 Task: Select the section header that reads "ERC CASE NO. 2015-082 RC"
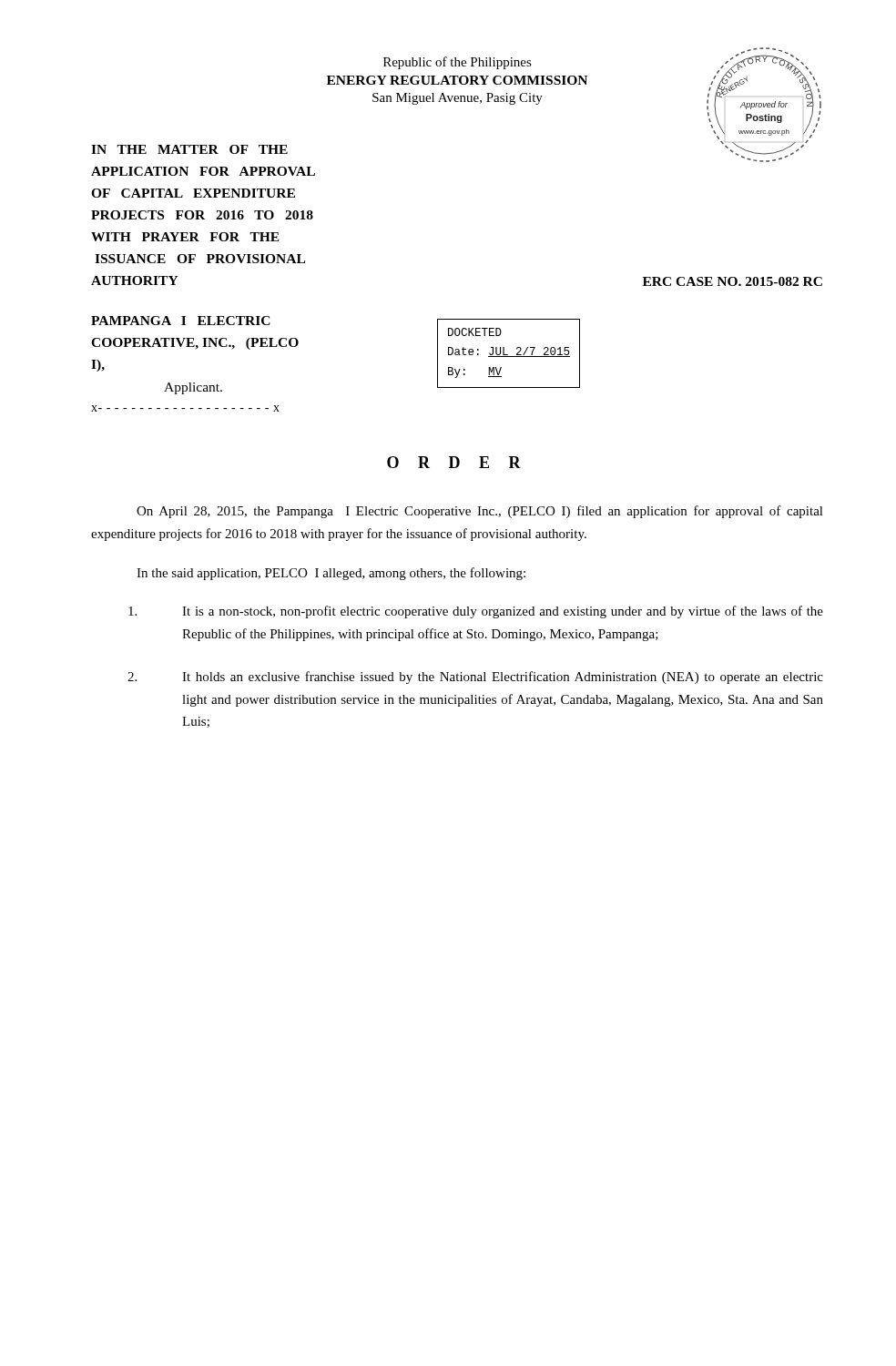(733, 281)
